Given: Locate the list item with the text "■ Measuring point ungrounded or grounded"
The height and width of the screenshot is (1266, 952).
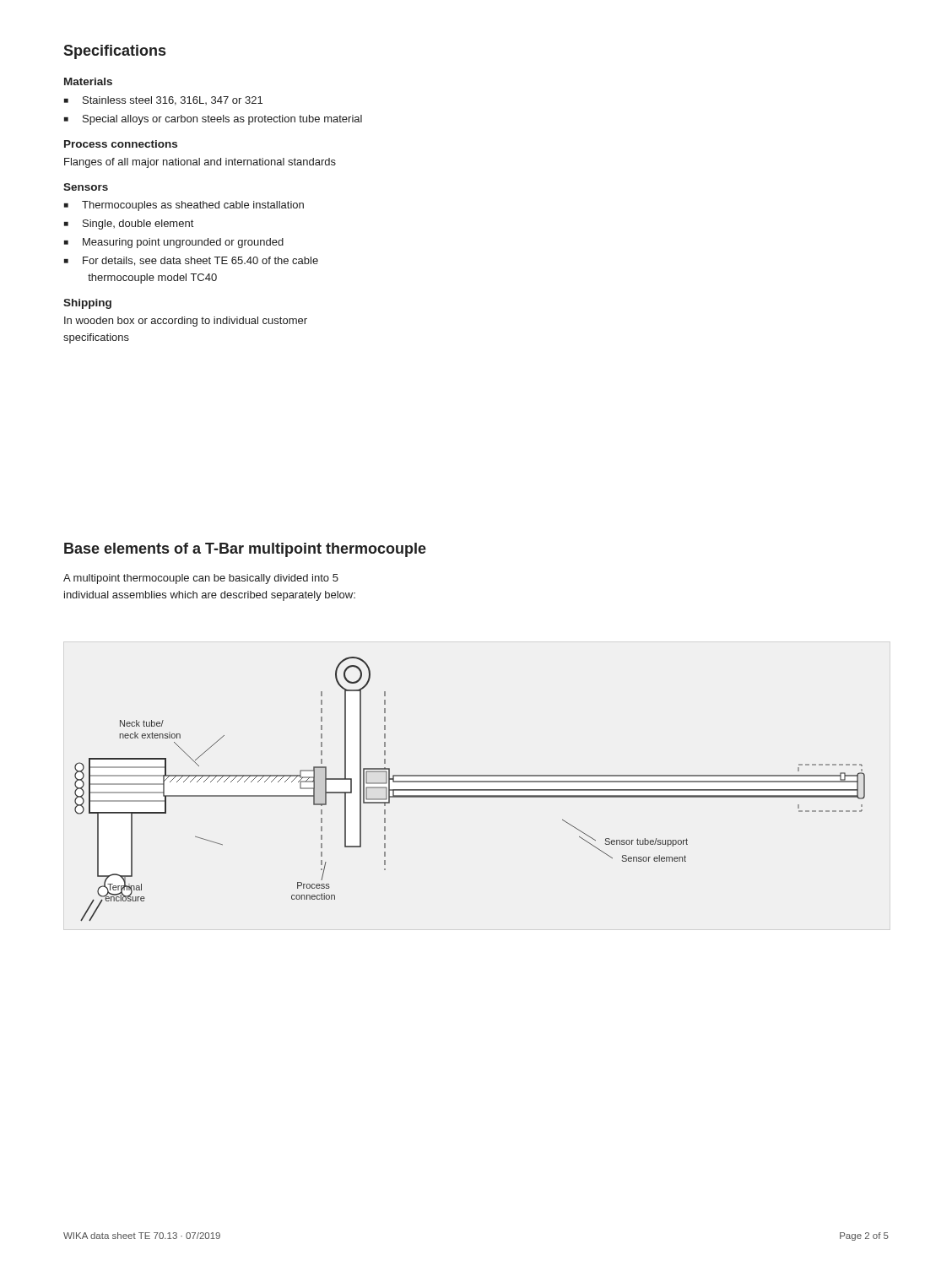Looking at the screenshot, I should click(174, 242).
